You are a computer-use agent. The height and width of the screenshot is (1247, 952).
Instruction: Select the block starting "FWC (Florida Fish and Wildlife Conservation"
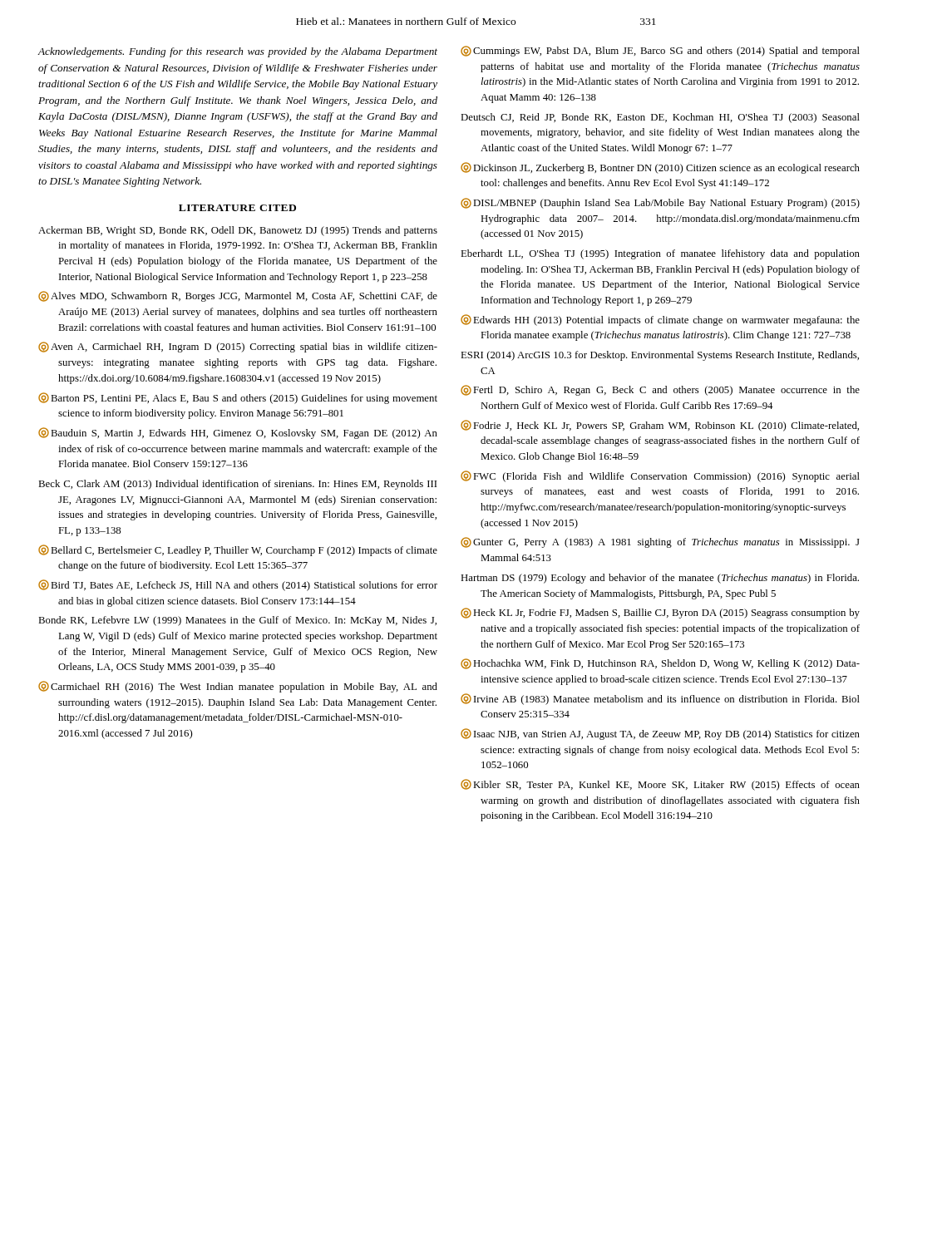point(660,499)
